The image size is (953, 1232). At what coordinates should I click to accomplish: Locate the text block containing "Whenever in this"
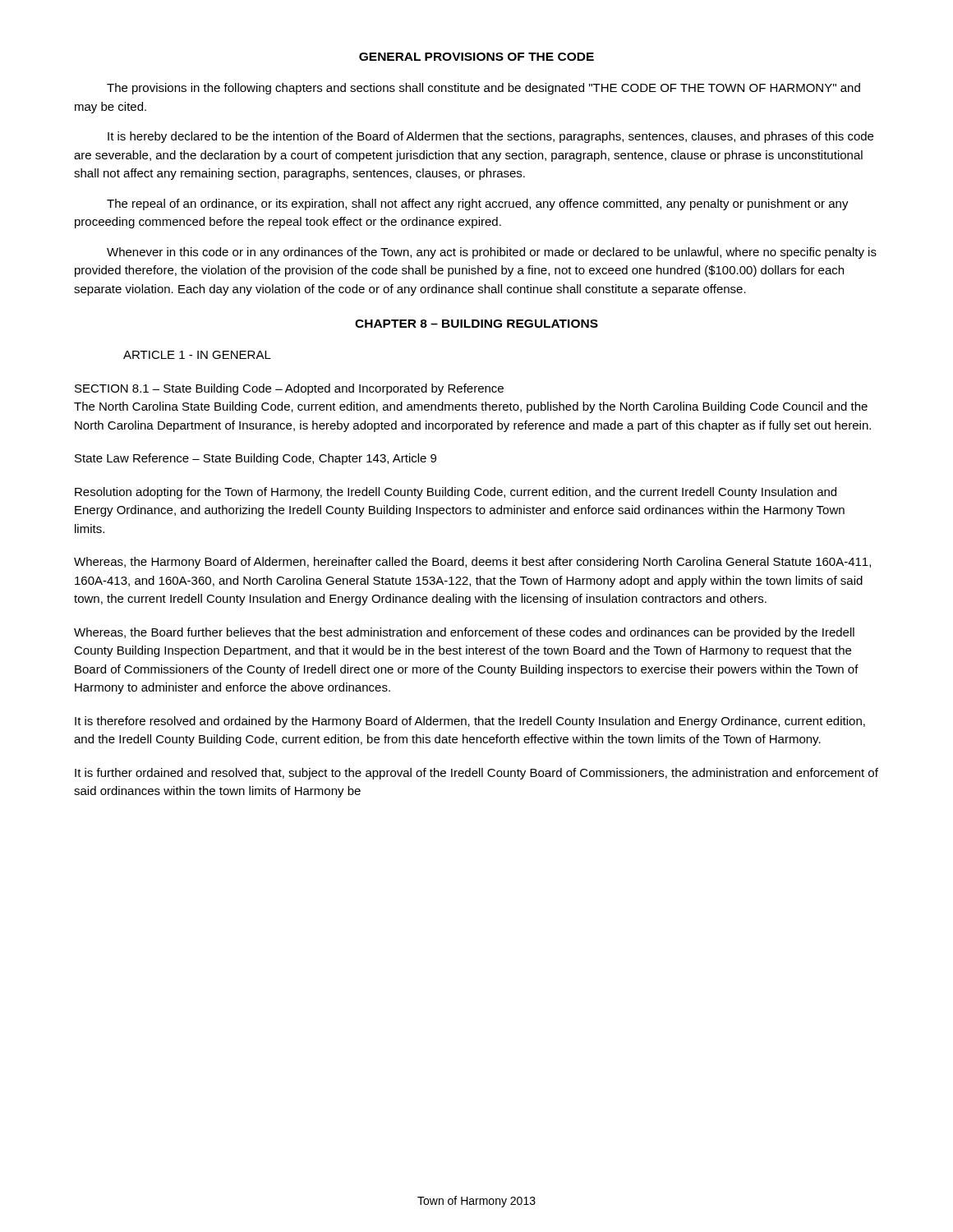[x=475, y=270]
